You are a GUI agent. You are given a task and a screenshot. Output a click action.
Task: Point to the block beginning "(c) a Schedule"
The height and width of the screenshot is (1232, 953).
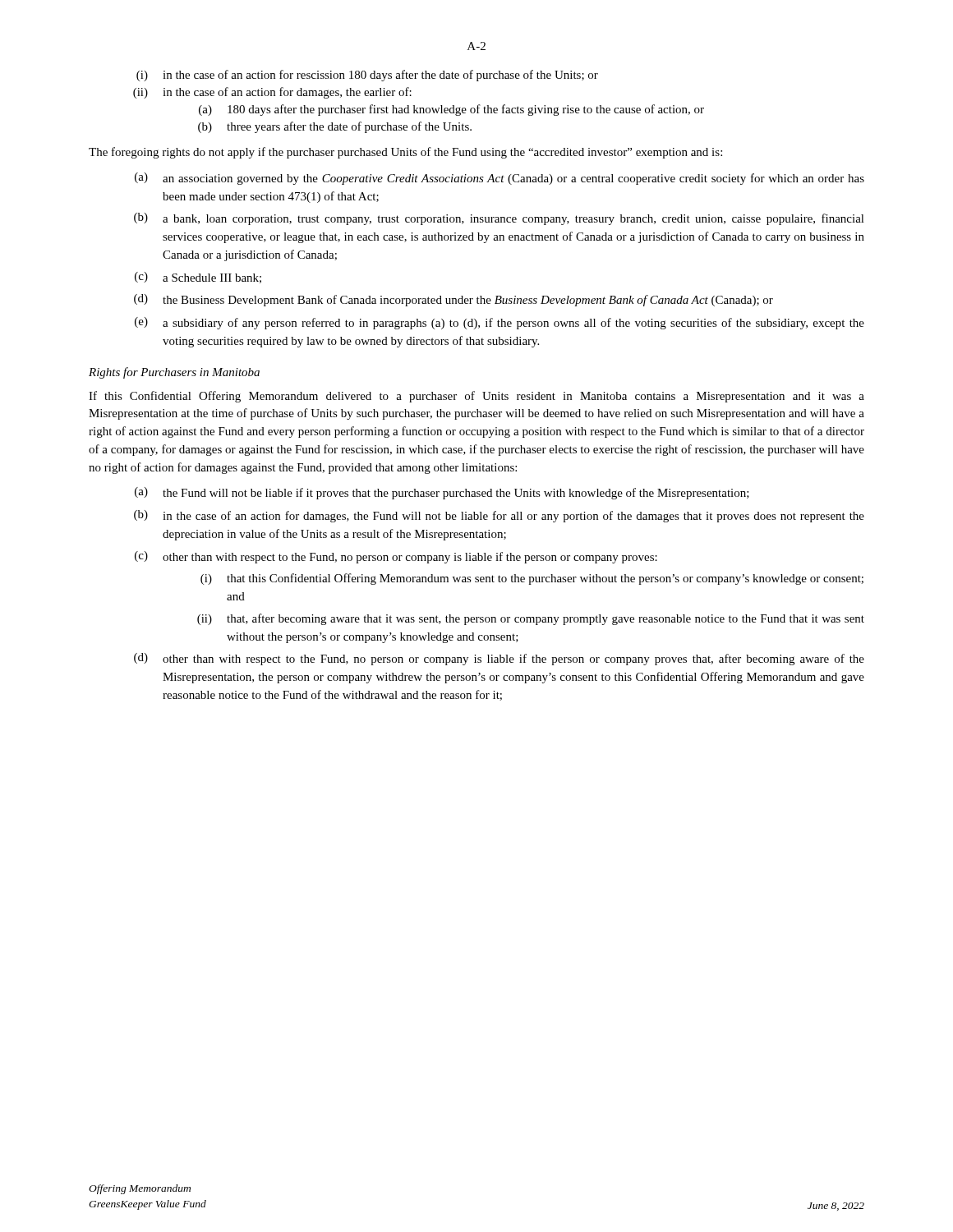tap(198, 278)
